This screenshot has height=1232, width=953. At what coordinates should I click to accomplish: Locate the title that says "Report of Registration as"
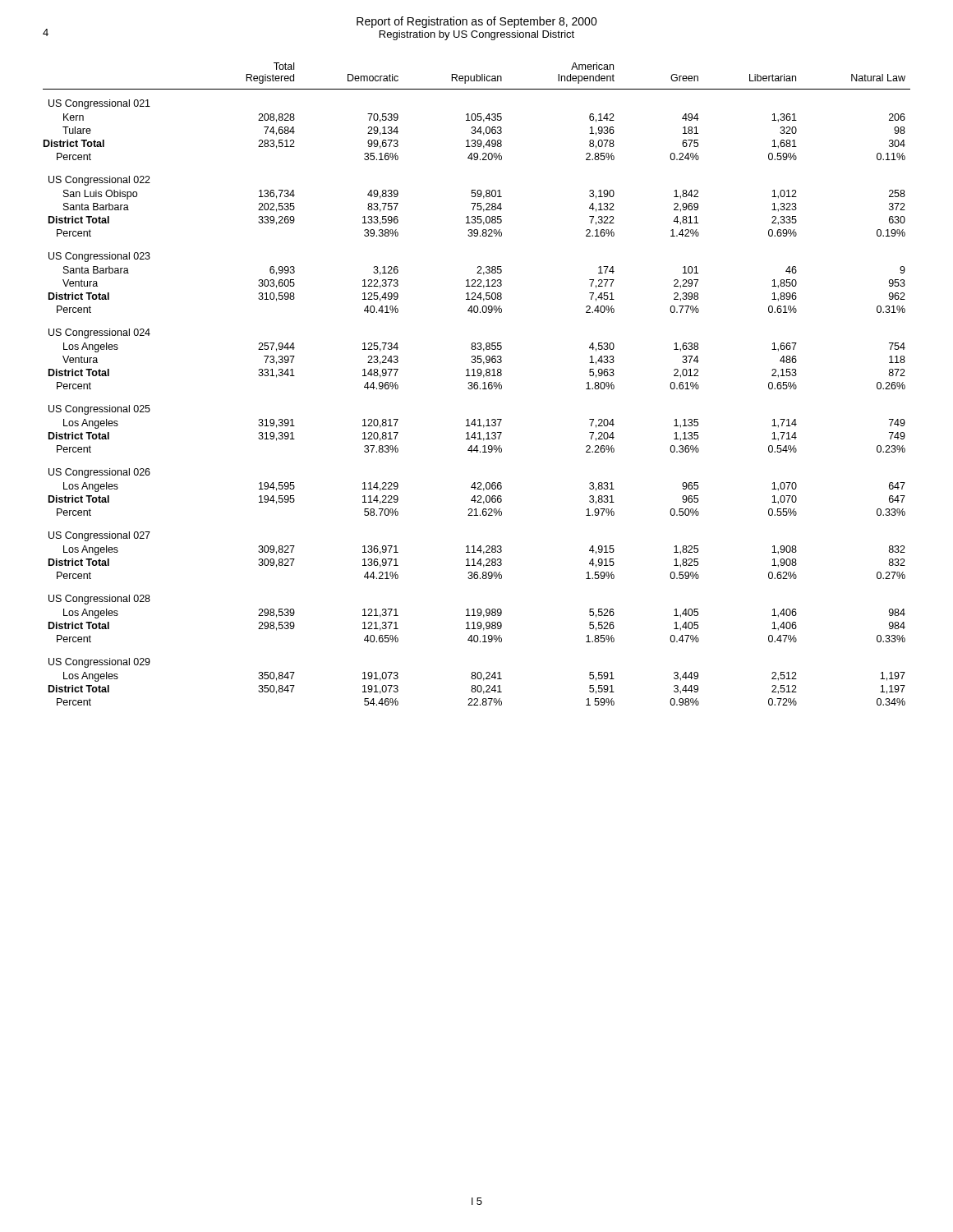click(x=476, y=28)
